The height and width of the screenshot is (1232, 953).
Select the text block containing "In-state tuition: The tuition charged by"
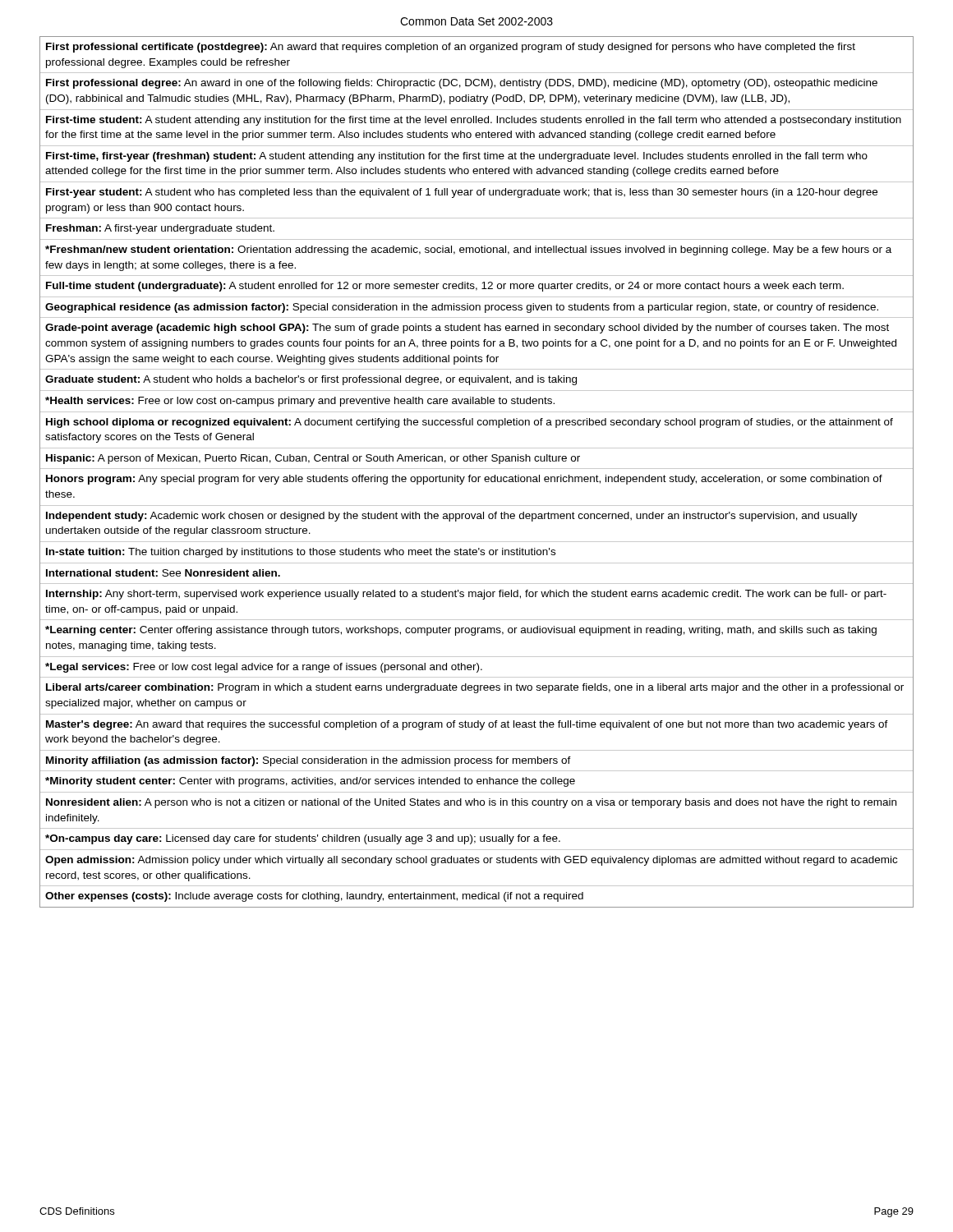coord(301,551)
